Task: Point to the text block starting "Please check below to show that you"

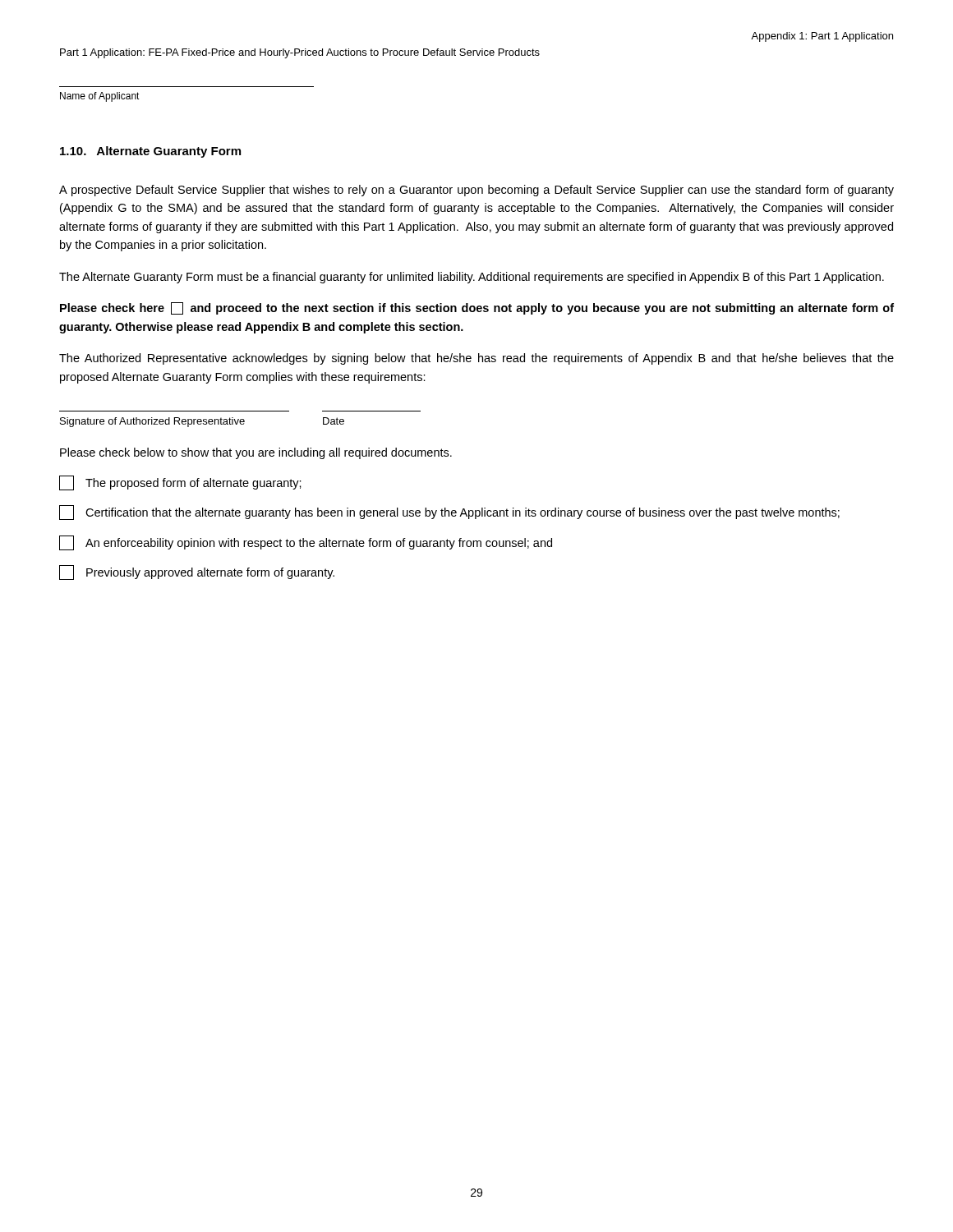Action: point(256,453)
